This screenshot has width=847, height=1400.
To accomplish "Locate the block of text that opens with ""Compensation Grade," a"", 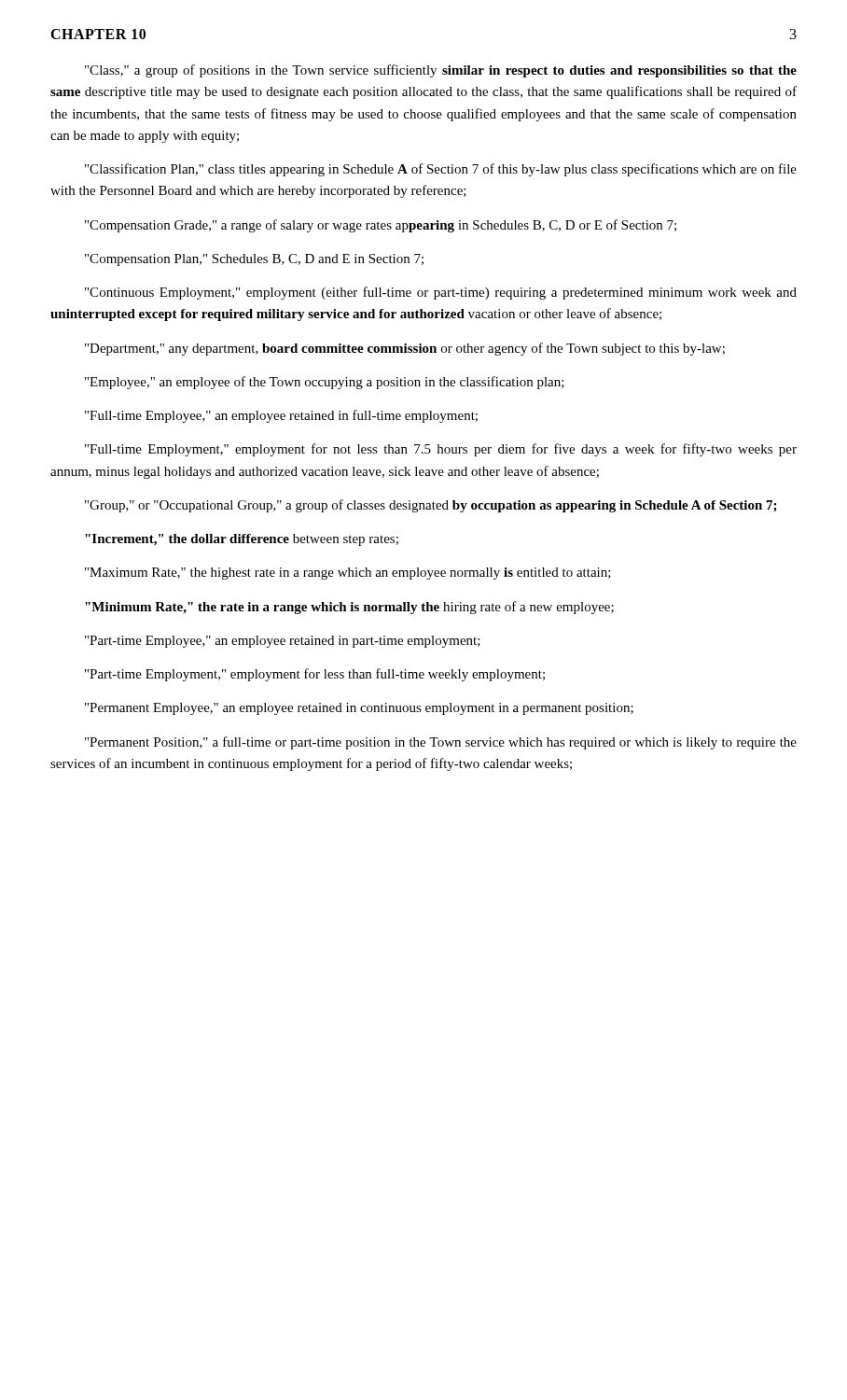I will click(381, 224).
